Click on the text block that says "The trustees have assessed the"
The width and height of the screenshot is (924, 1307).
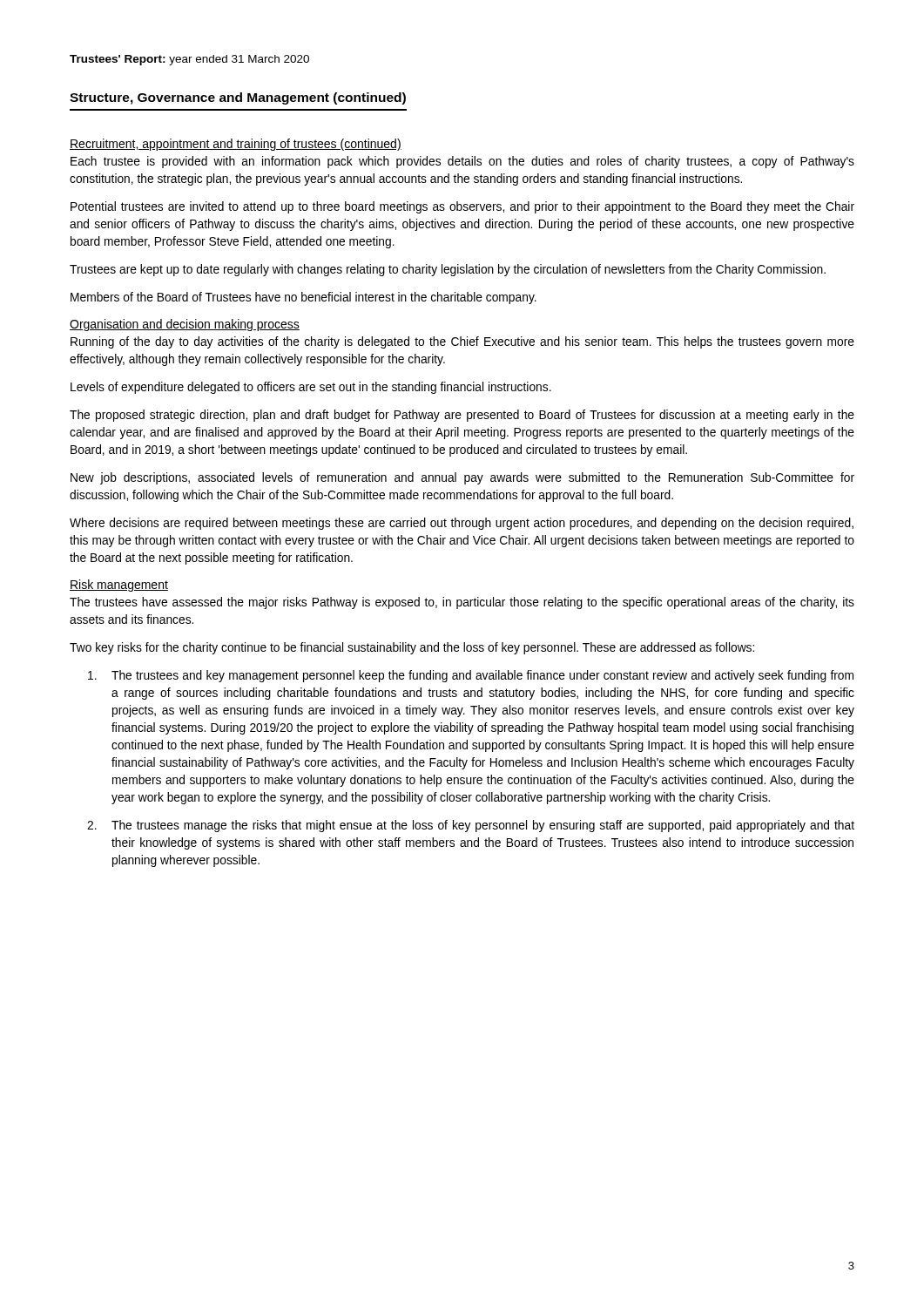coord(462,611)
